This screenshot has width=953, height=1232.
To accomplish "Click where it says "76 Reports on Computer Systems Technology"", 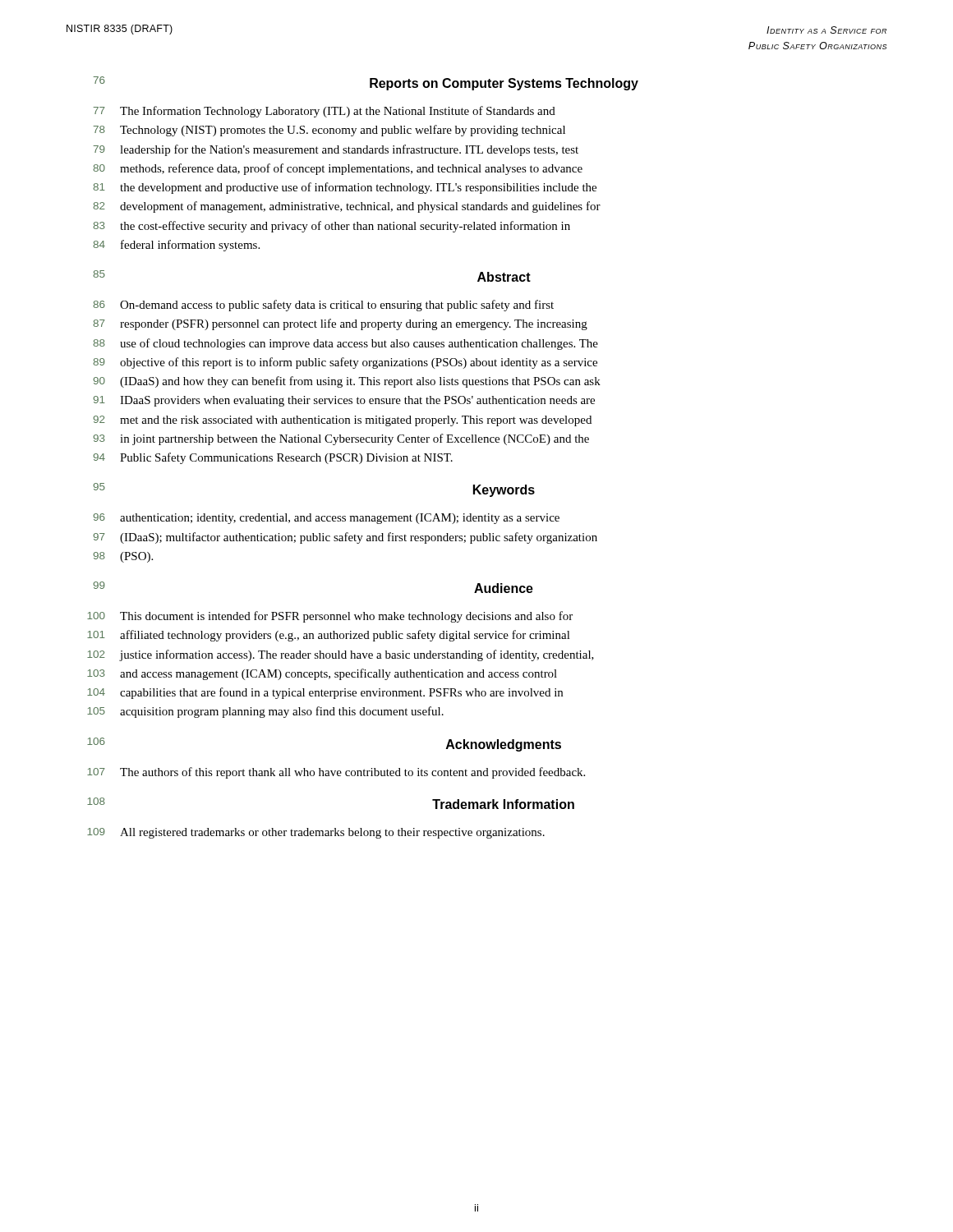I will pyautogui.click(x=476, y=84).
